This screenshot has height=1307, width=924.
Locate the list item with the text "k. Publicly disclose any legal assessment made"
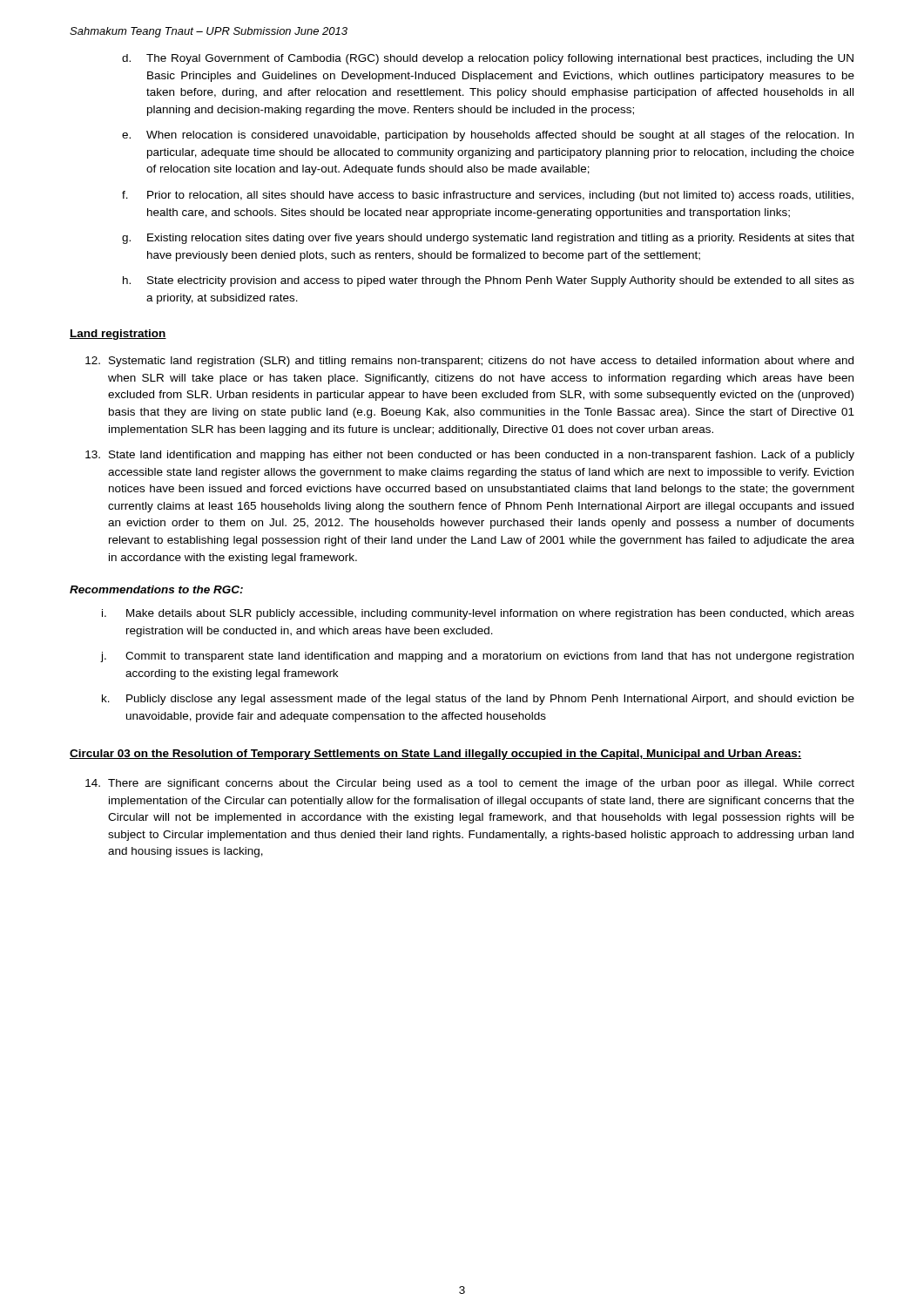(x=478, y=707)
